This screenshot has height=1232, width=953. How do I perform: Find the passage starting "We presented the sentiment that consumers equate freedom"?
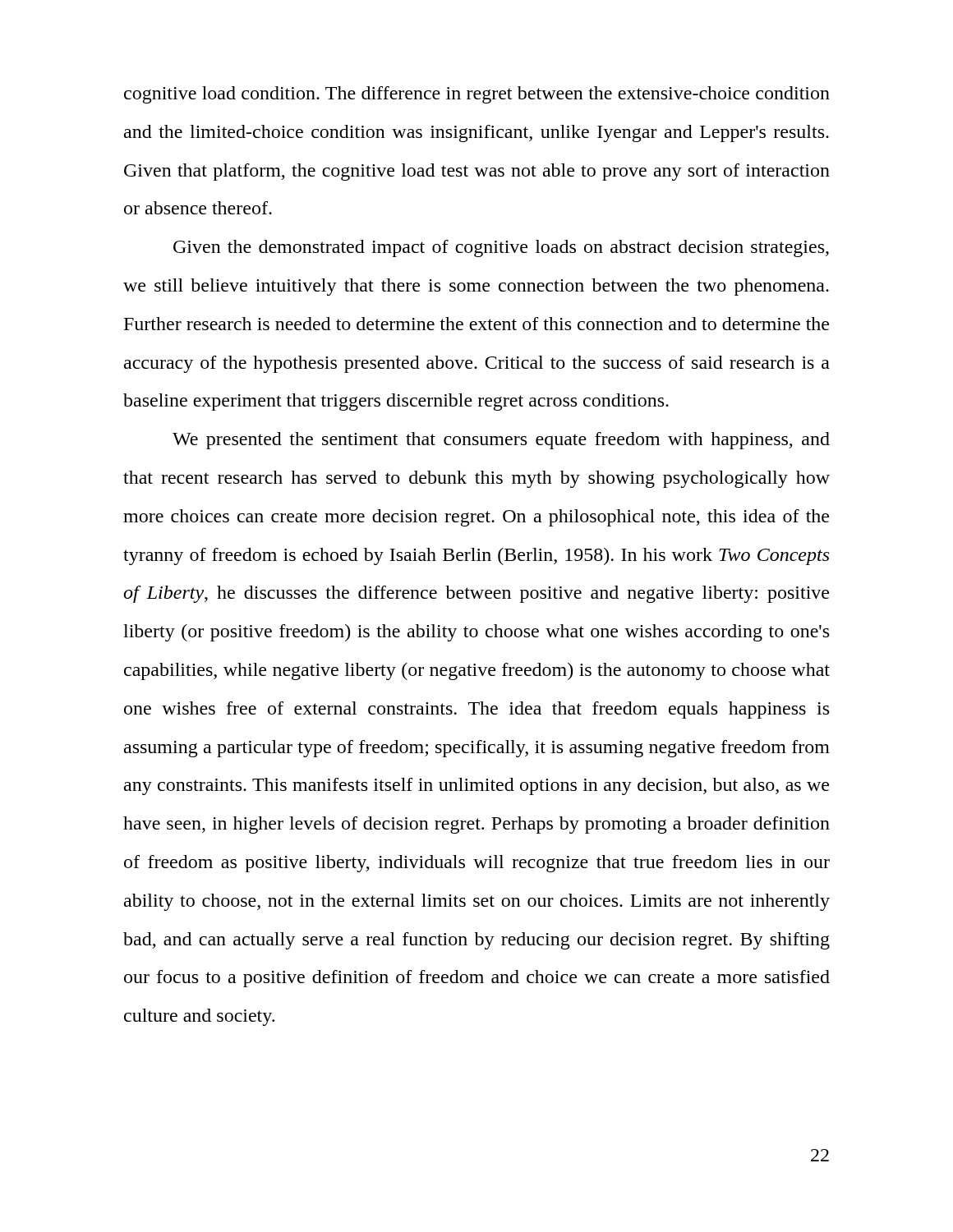(x=501, y=441)
